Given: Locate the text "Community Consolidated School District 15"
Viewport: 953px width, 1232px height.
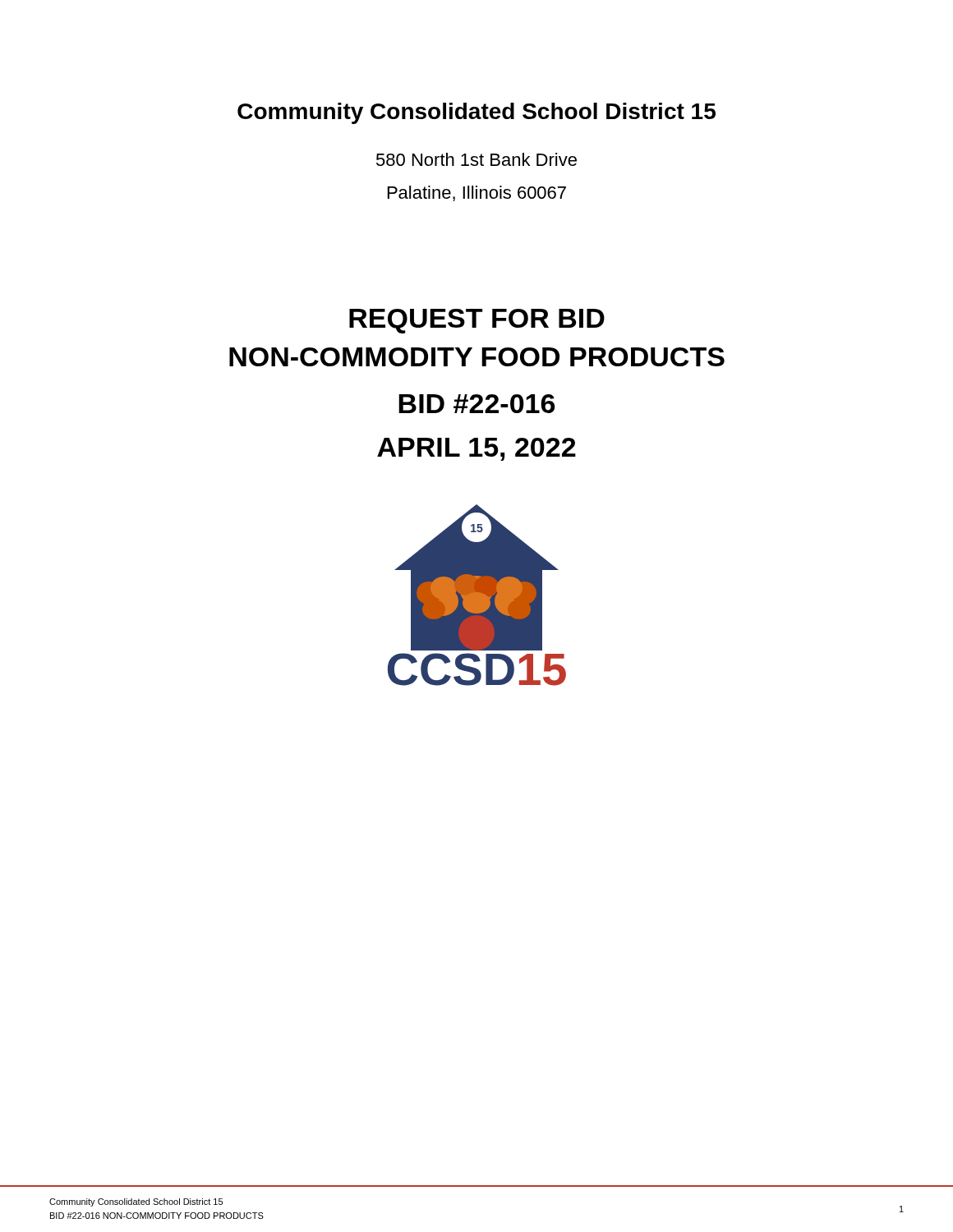Looking at the screenshot, I should (476, 111).
